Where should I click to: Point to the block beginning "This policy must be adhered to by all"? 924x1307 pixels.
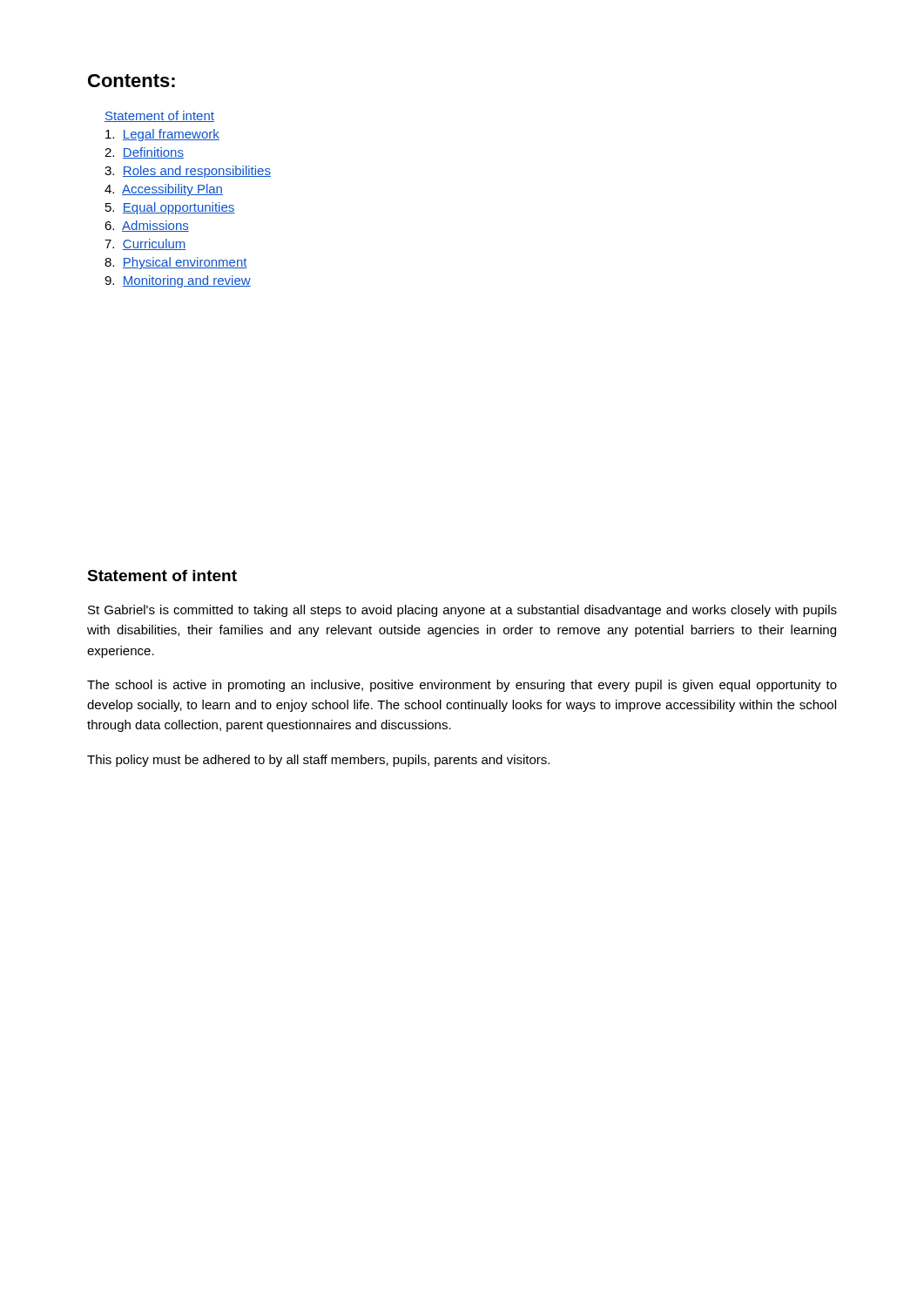click(319, 759)
